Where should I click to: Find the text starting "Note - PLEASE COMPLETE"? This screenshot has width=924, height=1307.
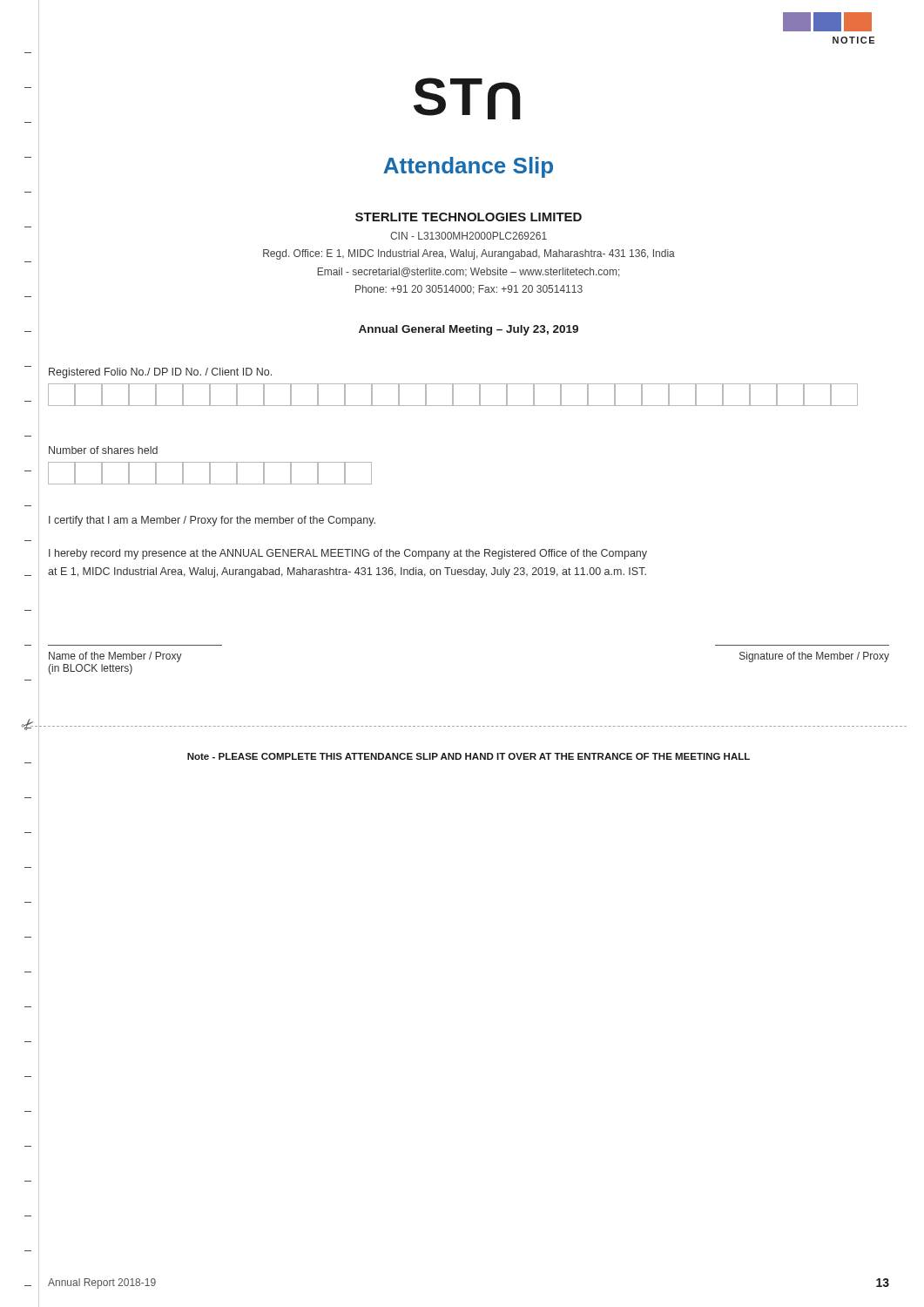[469, 756]
